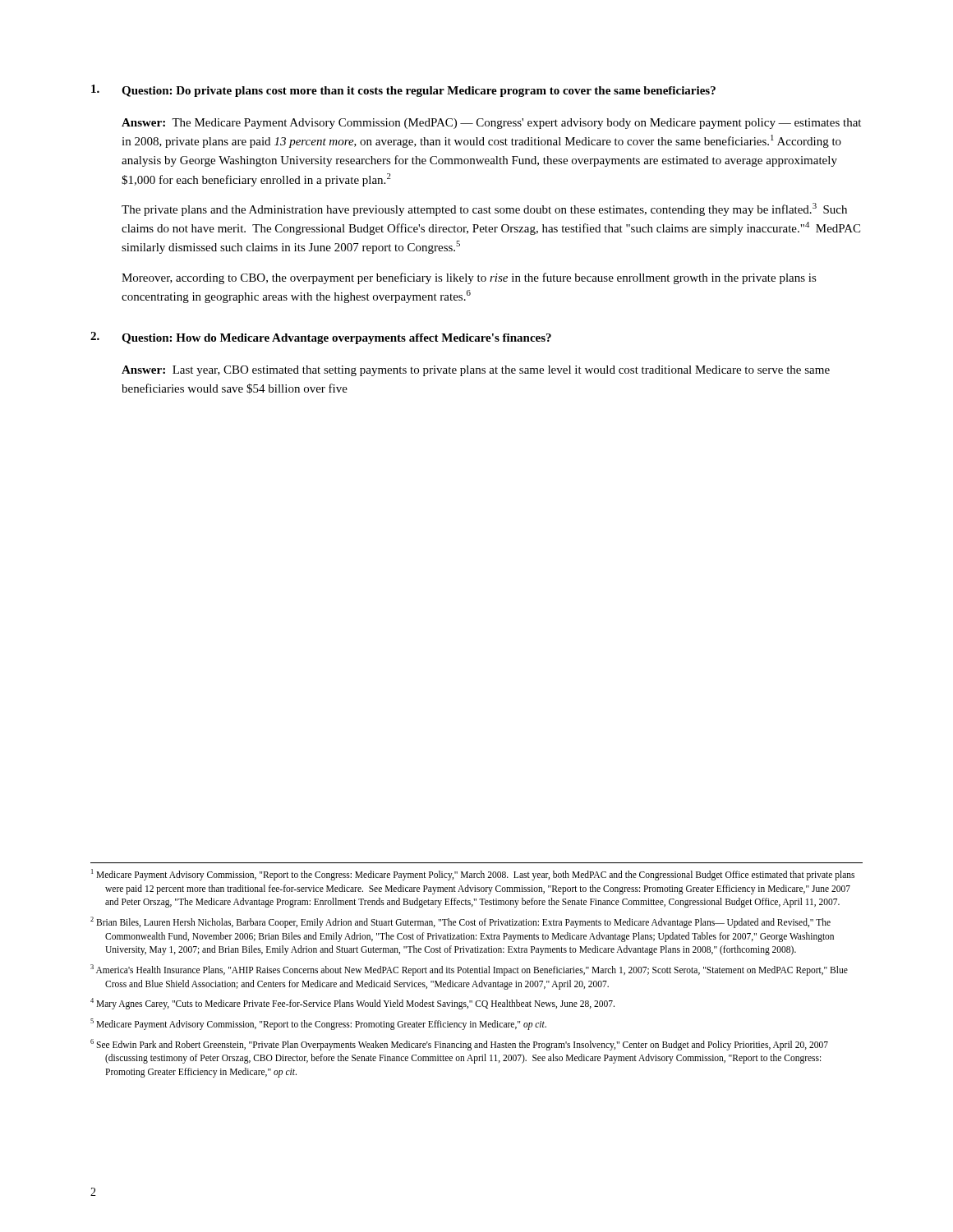Navigate to the block starting "Question: Do private plans cost more than it"
953x1232 pixels.
tap(476, 91)
